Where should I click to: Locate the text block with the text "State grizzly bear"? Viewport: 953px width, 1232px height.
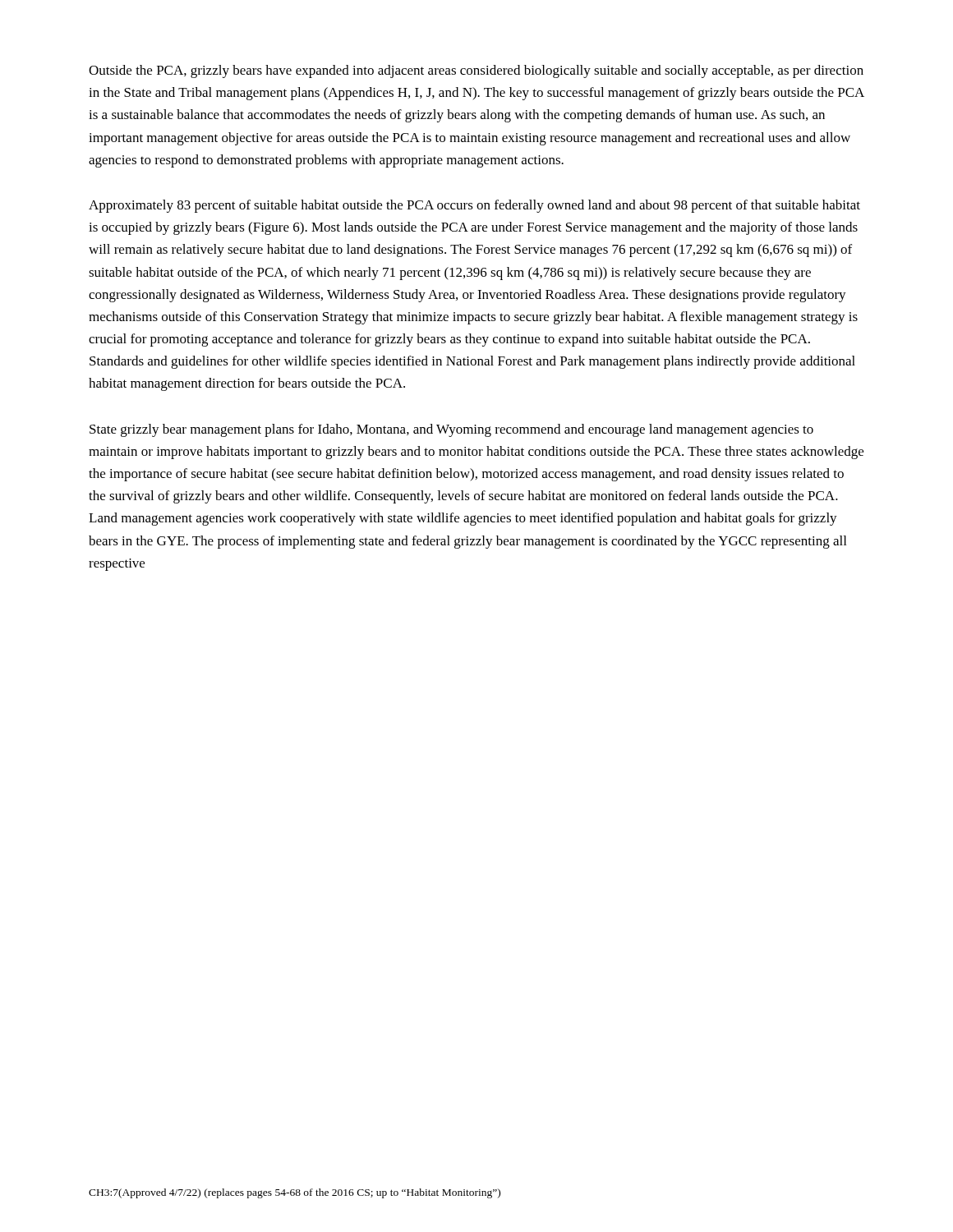click(x=476, y=496)
